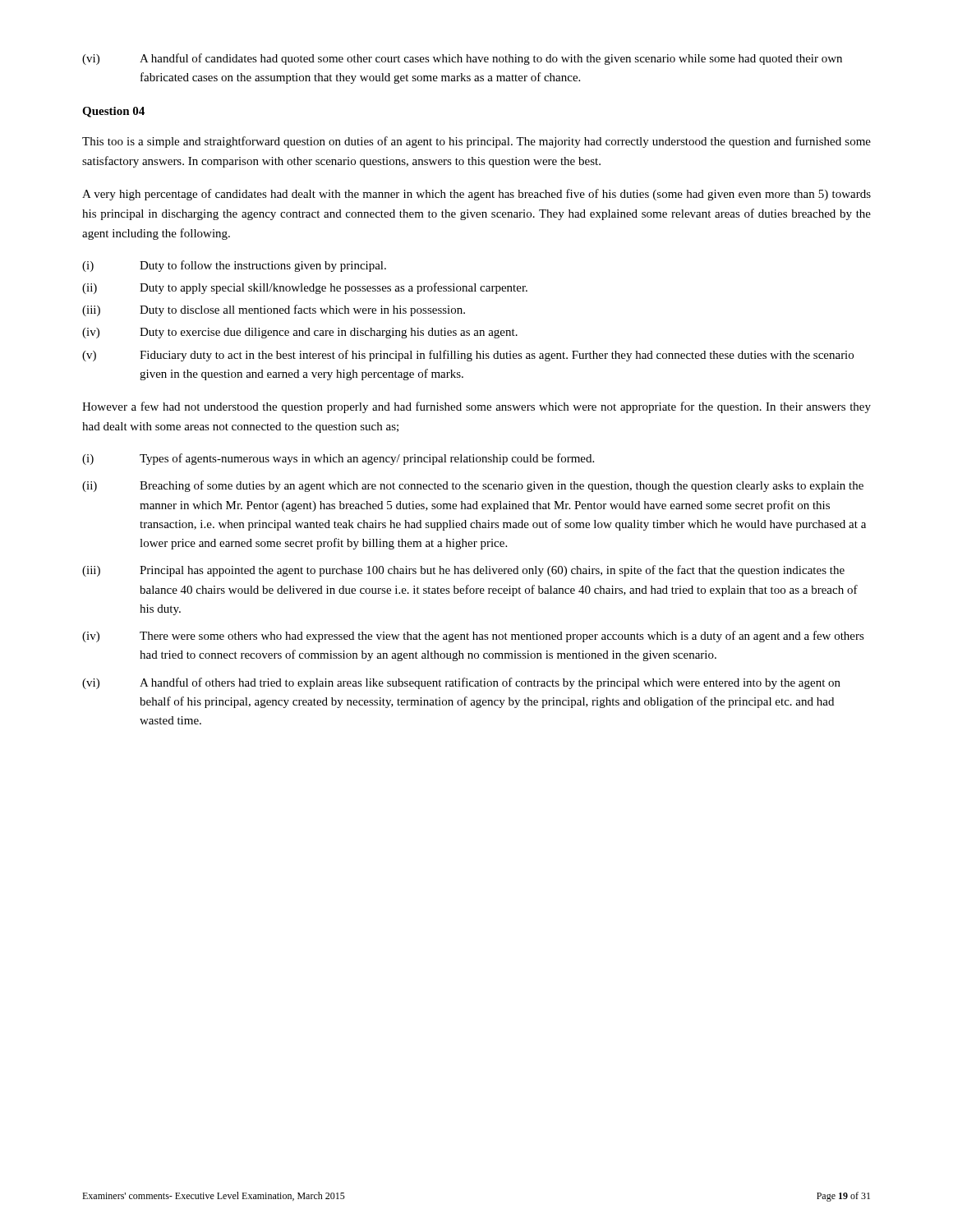This screenshot has width=953, height=1232.
Task: Click on the region starting "(iv) Duty to exercise due diligence"
Action: click(x=476, y=333)
